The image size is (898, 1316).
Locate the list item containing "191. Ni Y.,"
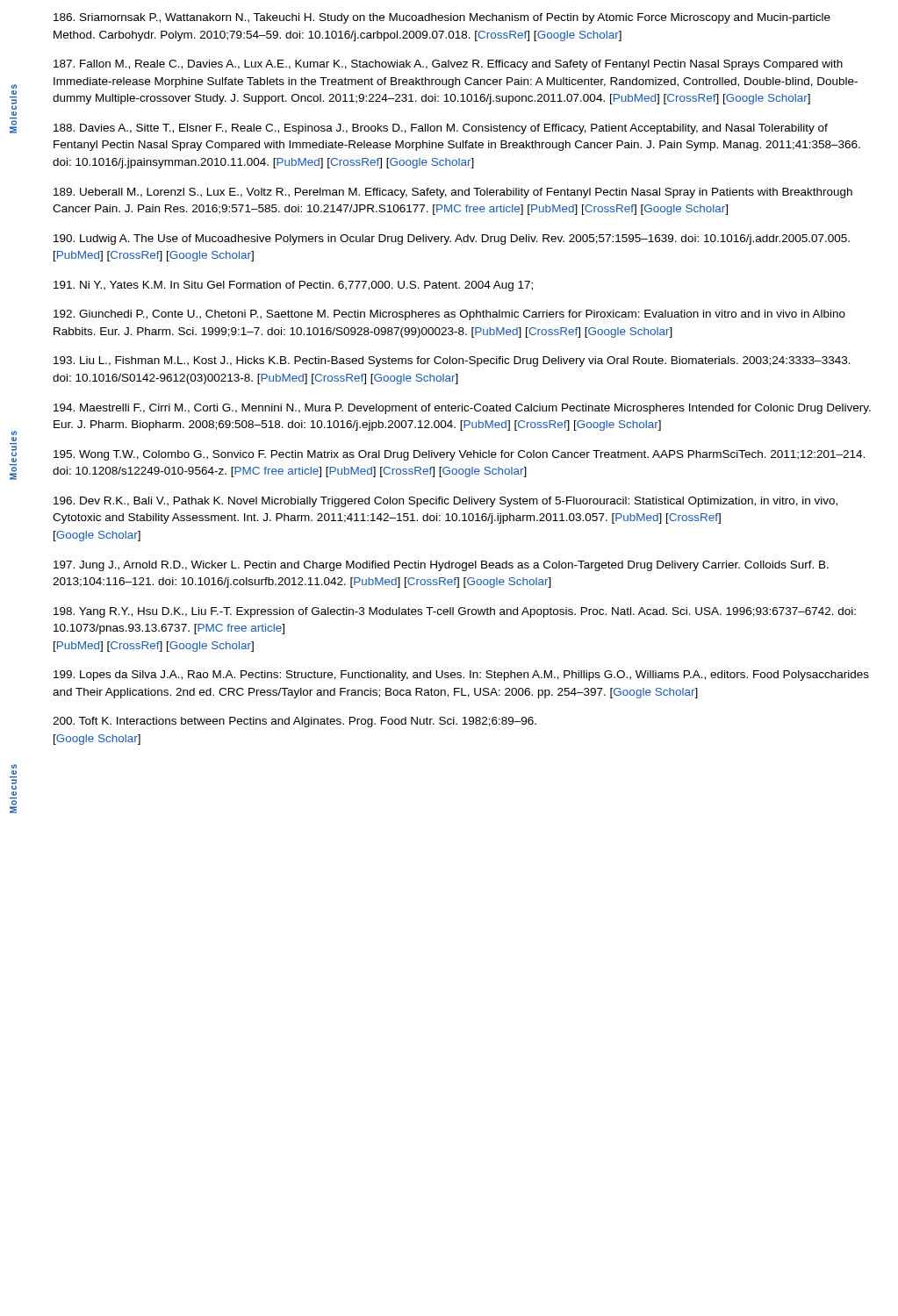pos(293,285)
